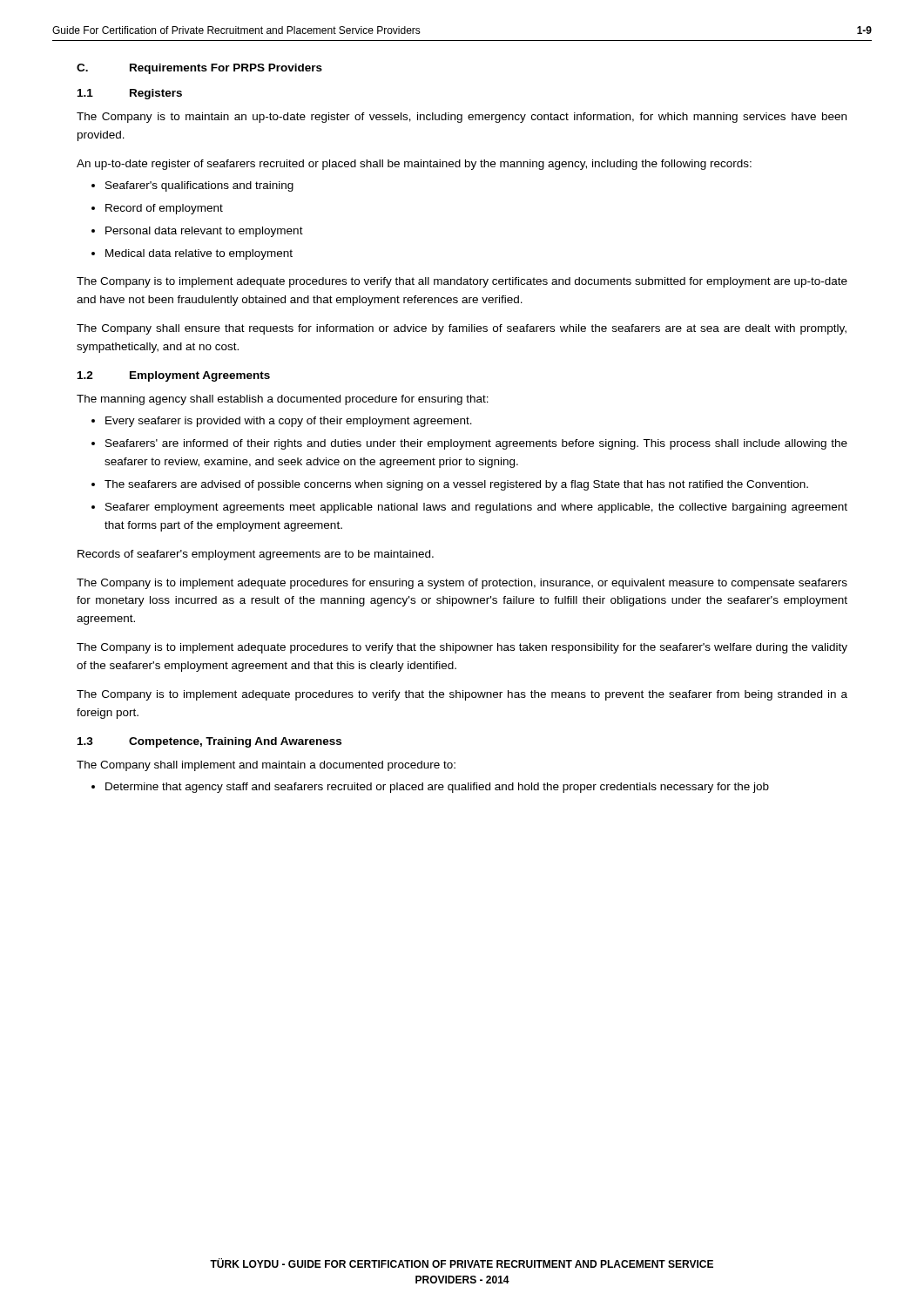924x1307 pixels.
Task: Select the list item that reads "Personal data relevant to"
Action: 204,230
